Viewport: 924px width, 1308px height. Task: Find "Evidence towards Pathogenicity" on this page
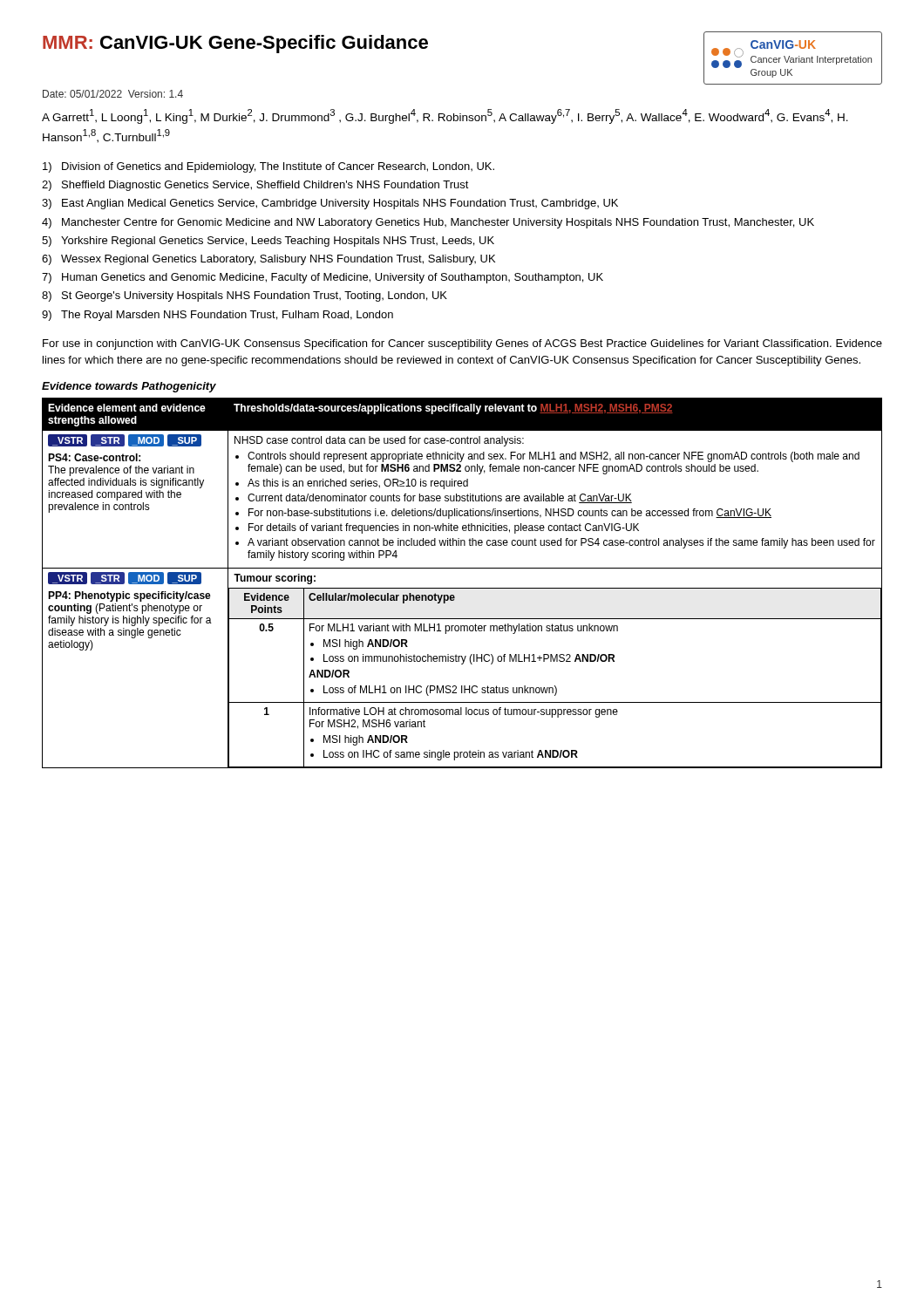(x=129, y=386)
